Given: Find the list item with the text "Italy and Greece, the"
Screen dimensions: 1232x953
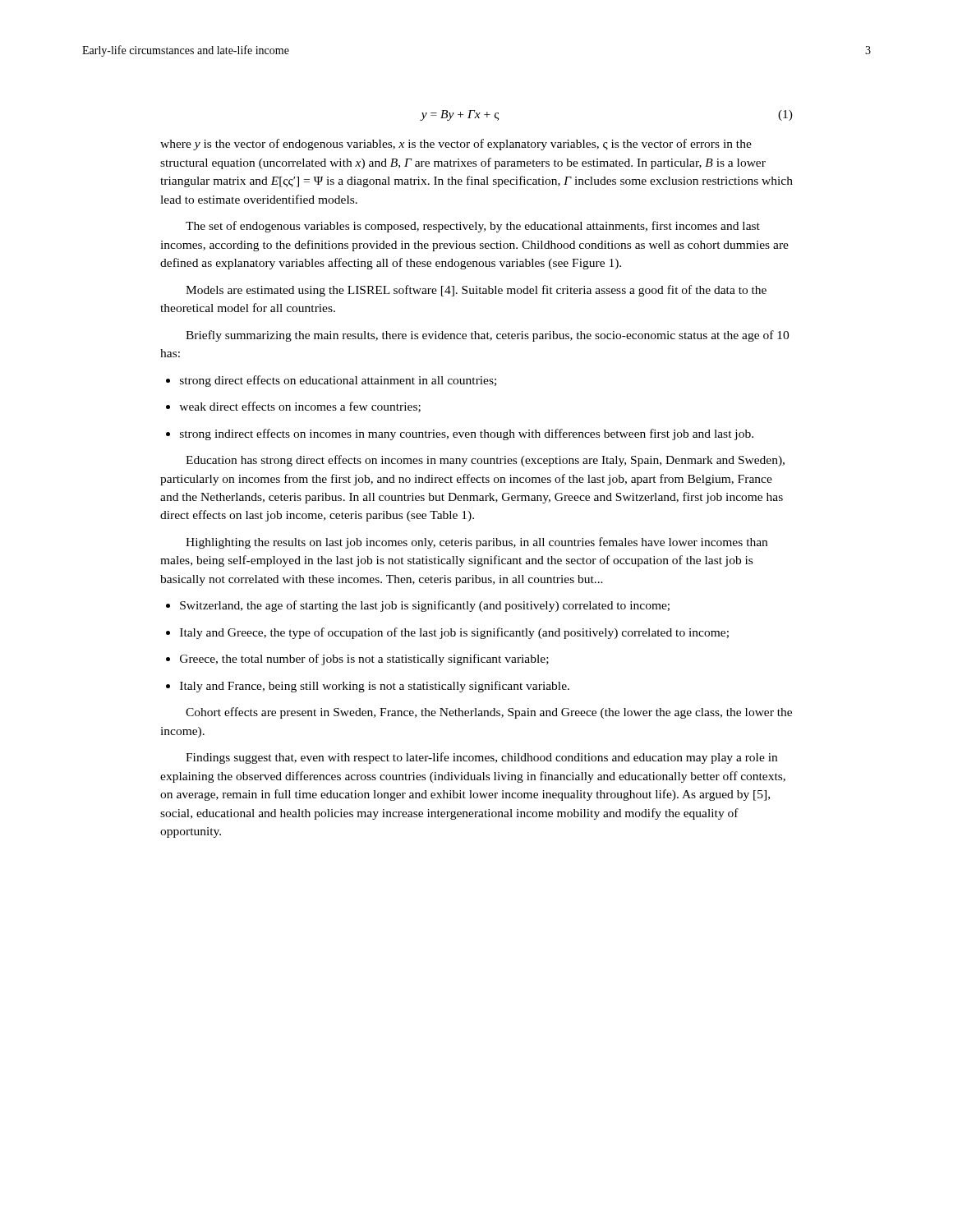Looking at the screenshot, I should click(x=476, y=632).
